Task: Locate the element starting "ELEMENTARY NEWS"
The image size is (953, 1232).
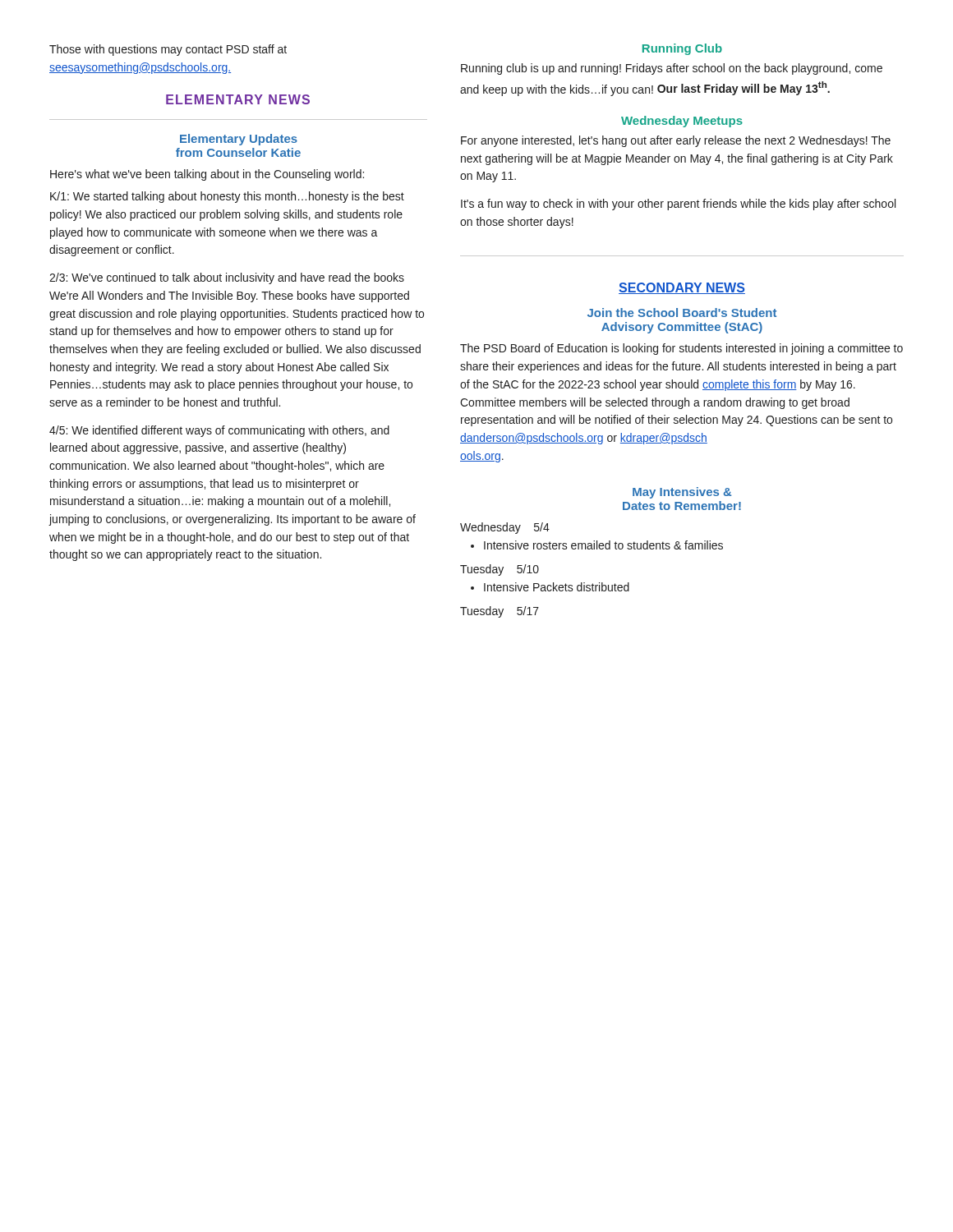Action: pyautogui.click(x=238, y=100)
